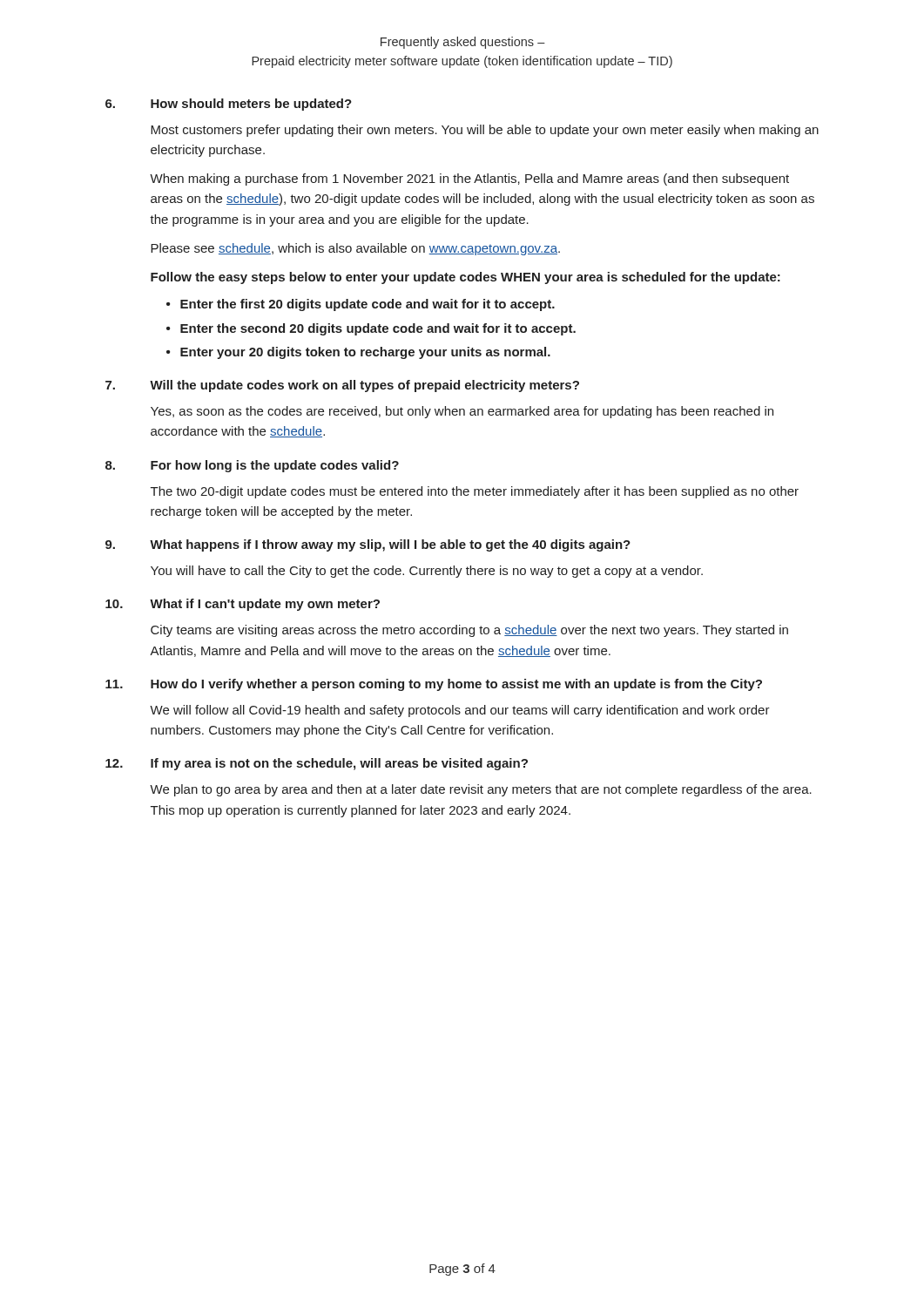Locate the text block that says "City teams are visiting"
This screenshot has width=924, height=1307.
point(470,640)
